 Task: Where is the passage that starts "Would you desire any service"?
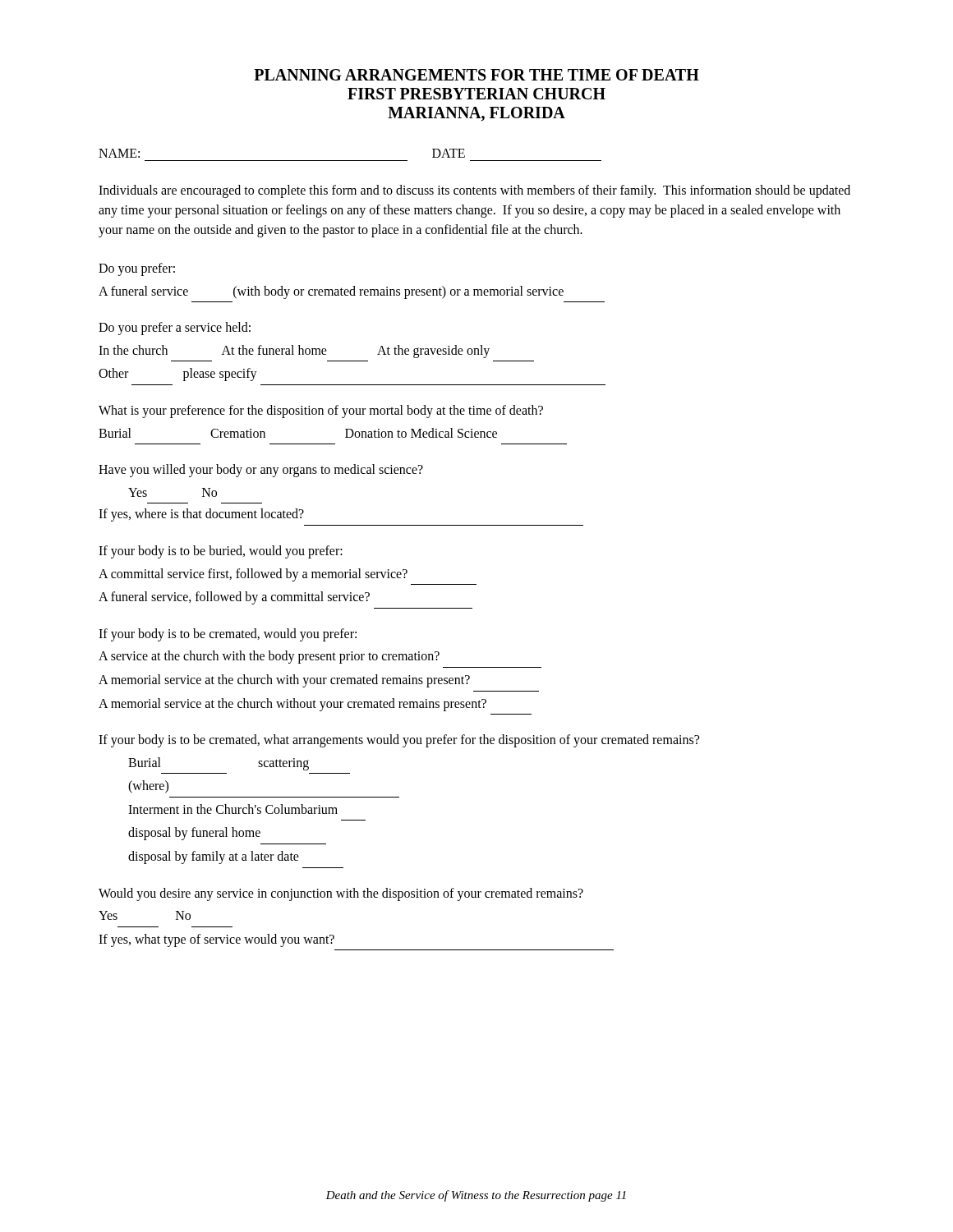(341, 894)
